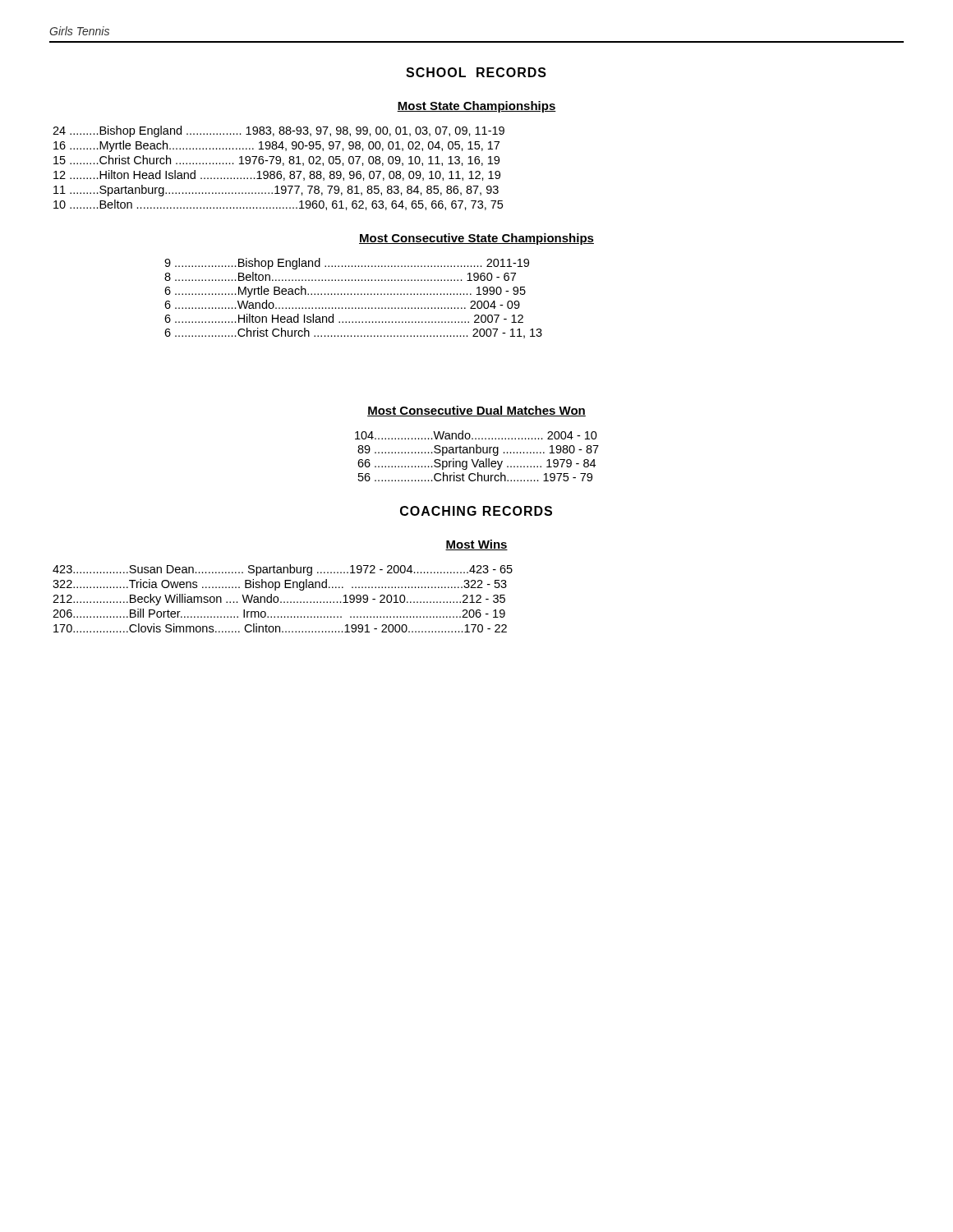Select the text block starting "56 ..................Christ Church.......... 1975"
Image resolution: width=953 pixels, height=1232 pixels.
click(474, 477)
